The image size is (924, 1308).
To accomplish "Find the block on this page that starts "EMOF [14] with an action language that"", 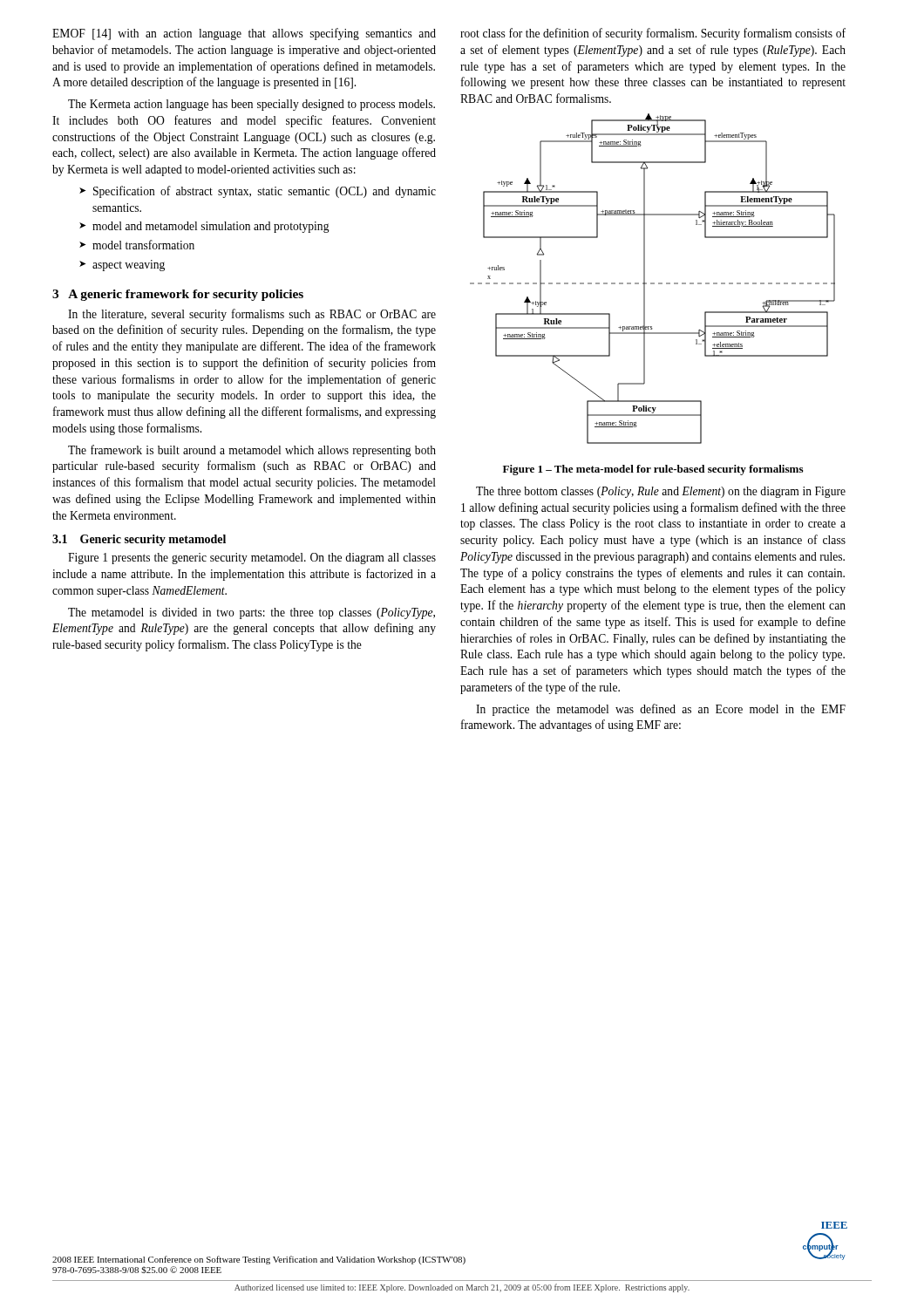I will pyautogui.click(x=244, y=102).
